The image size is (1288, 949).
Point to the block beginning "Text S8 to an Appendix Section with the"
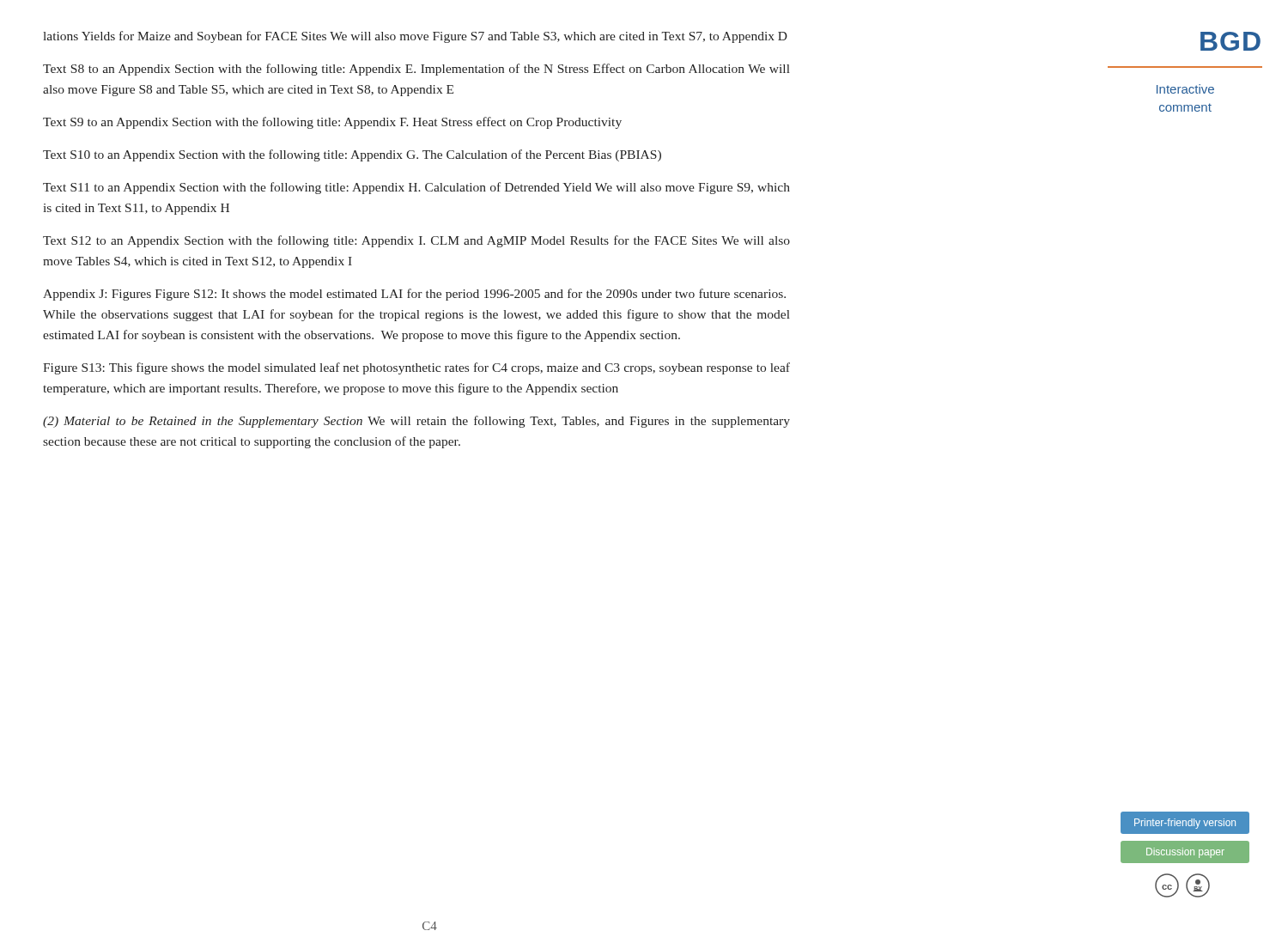point(416,79)
